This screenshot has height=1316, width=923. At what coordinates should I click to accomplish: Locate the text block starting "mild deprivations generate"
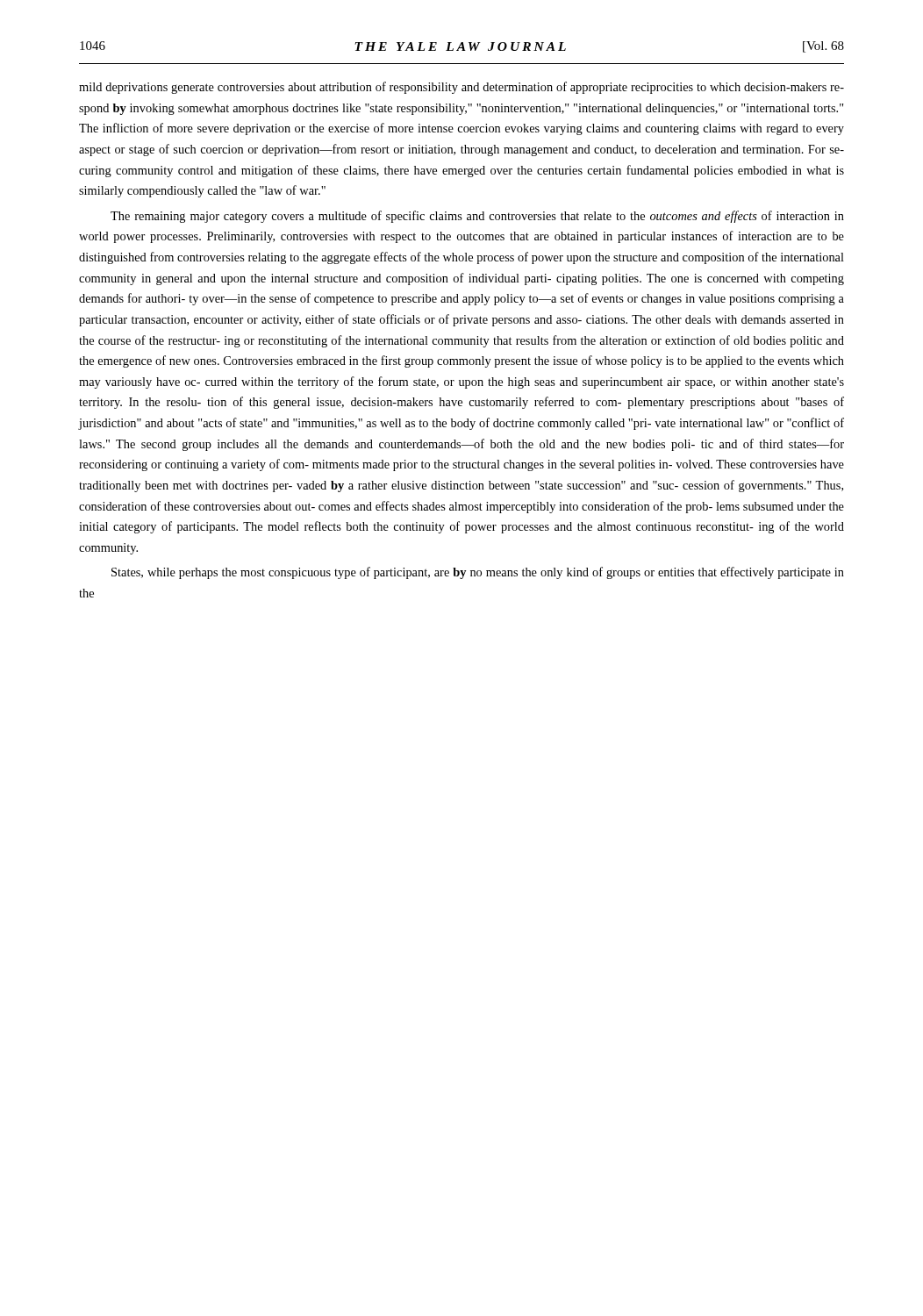[x=462, y=341]
